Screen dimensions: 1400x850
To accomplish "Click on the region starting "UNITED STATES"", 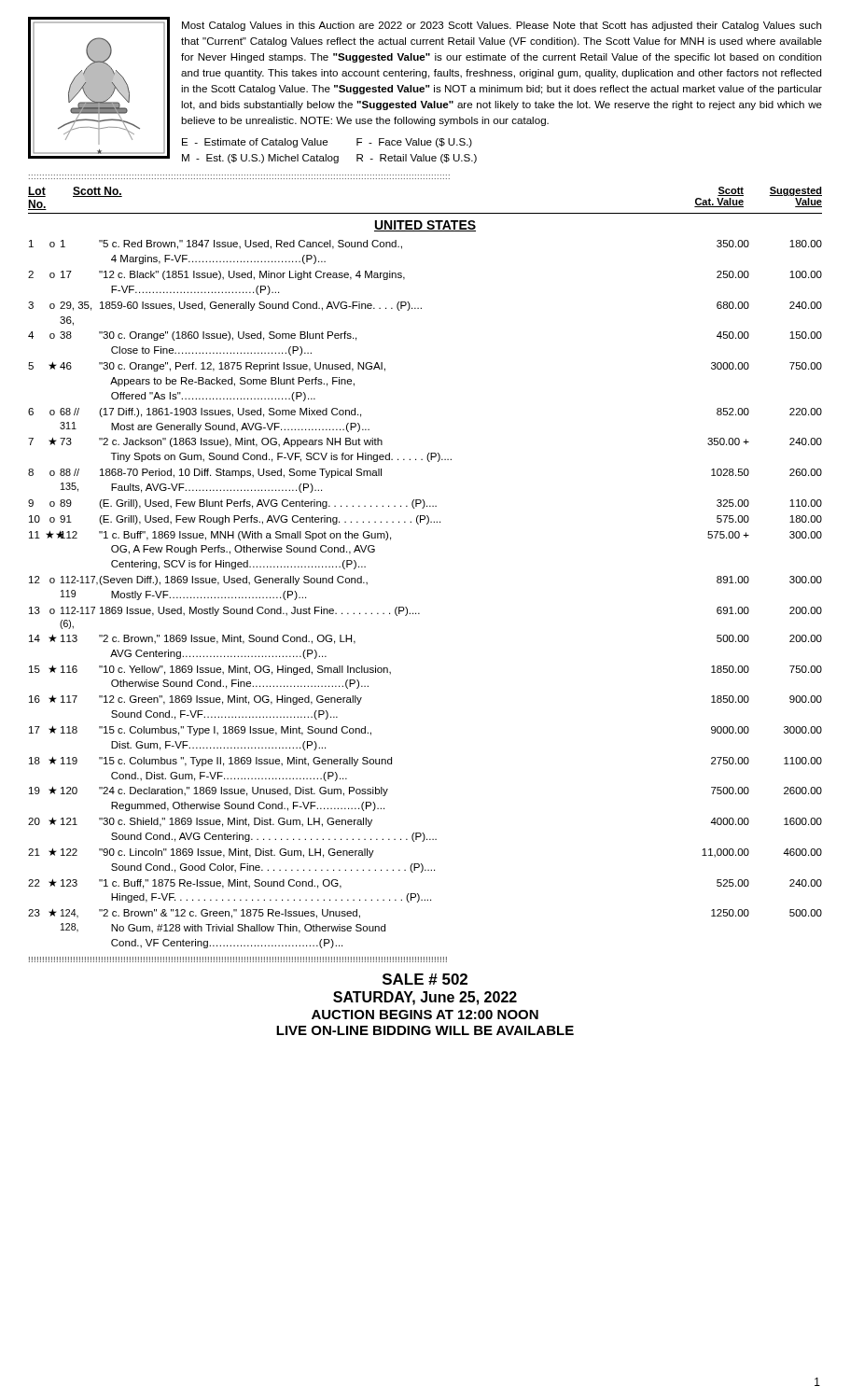I will pos(425,225).
